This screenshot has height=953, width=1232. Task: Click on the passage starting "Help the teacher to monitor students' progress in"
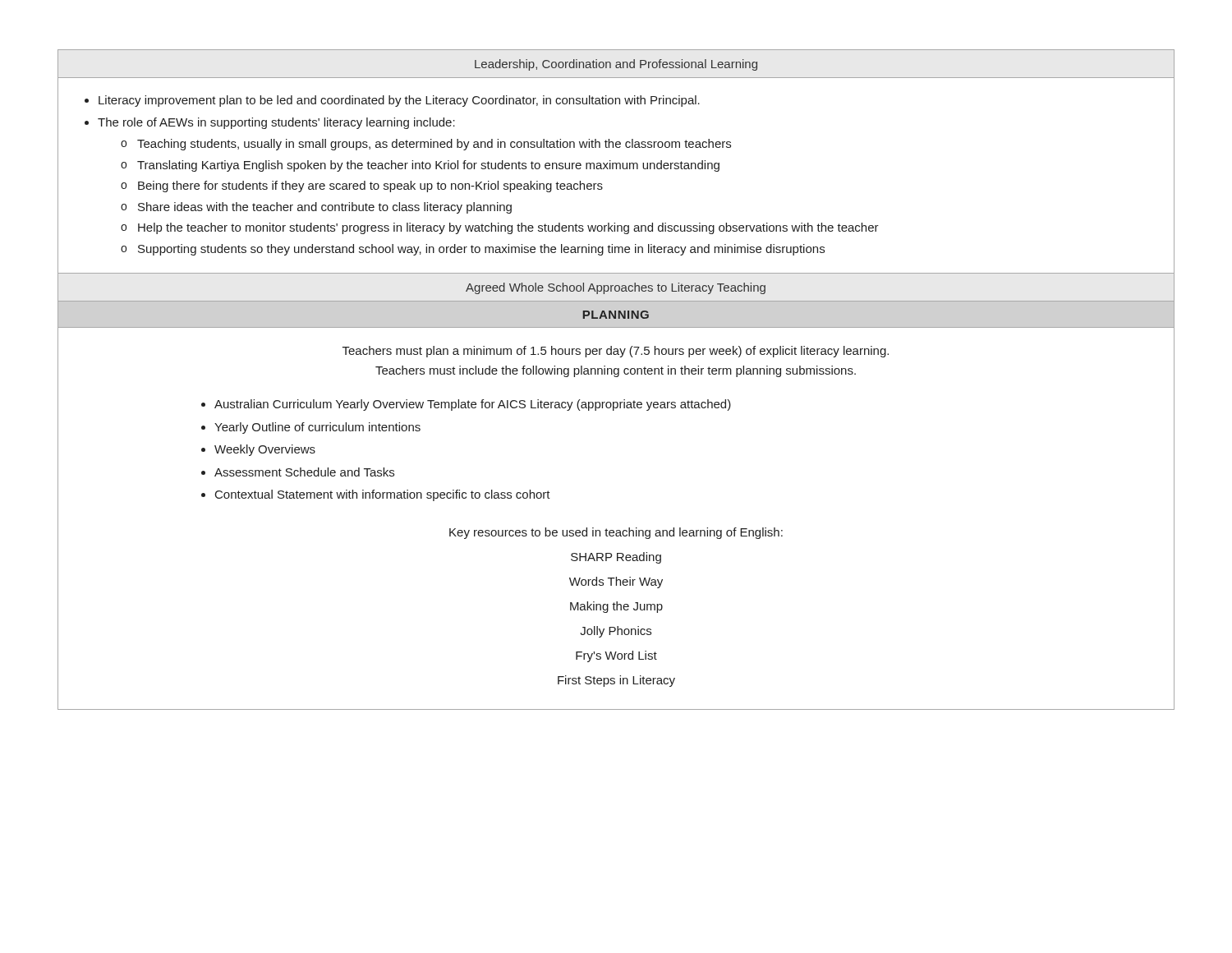coord(508,227)
